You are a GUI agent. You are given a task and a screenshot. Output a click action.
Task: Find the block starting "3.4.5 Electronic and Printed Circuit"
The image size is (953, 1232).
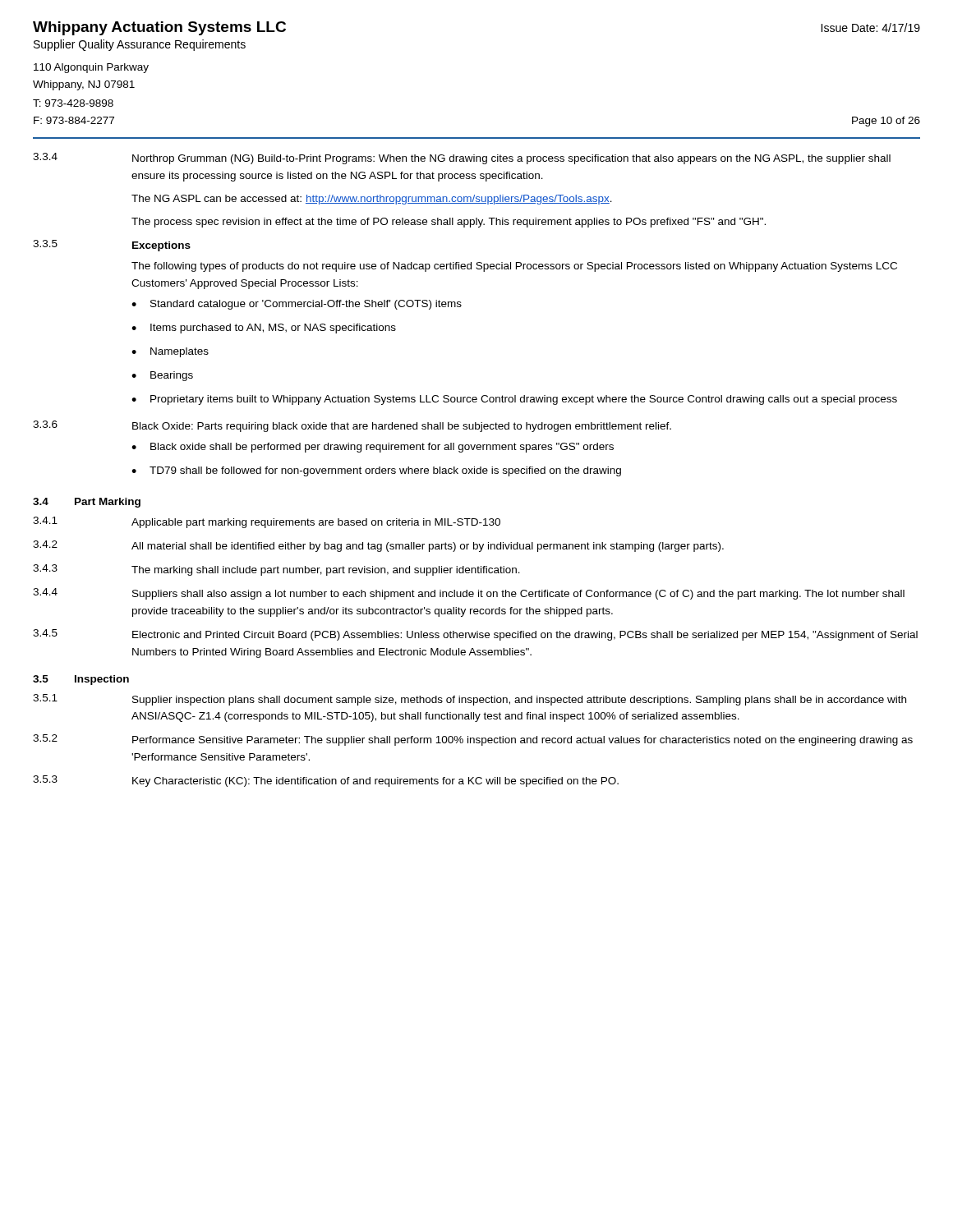click(x=476, y=644)
